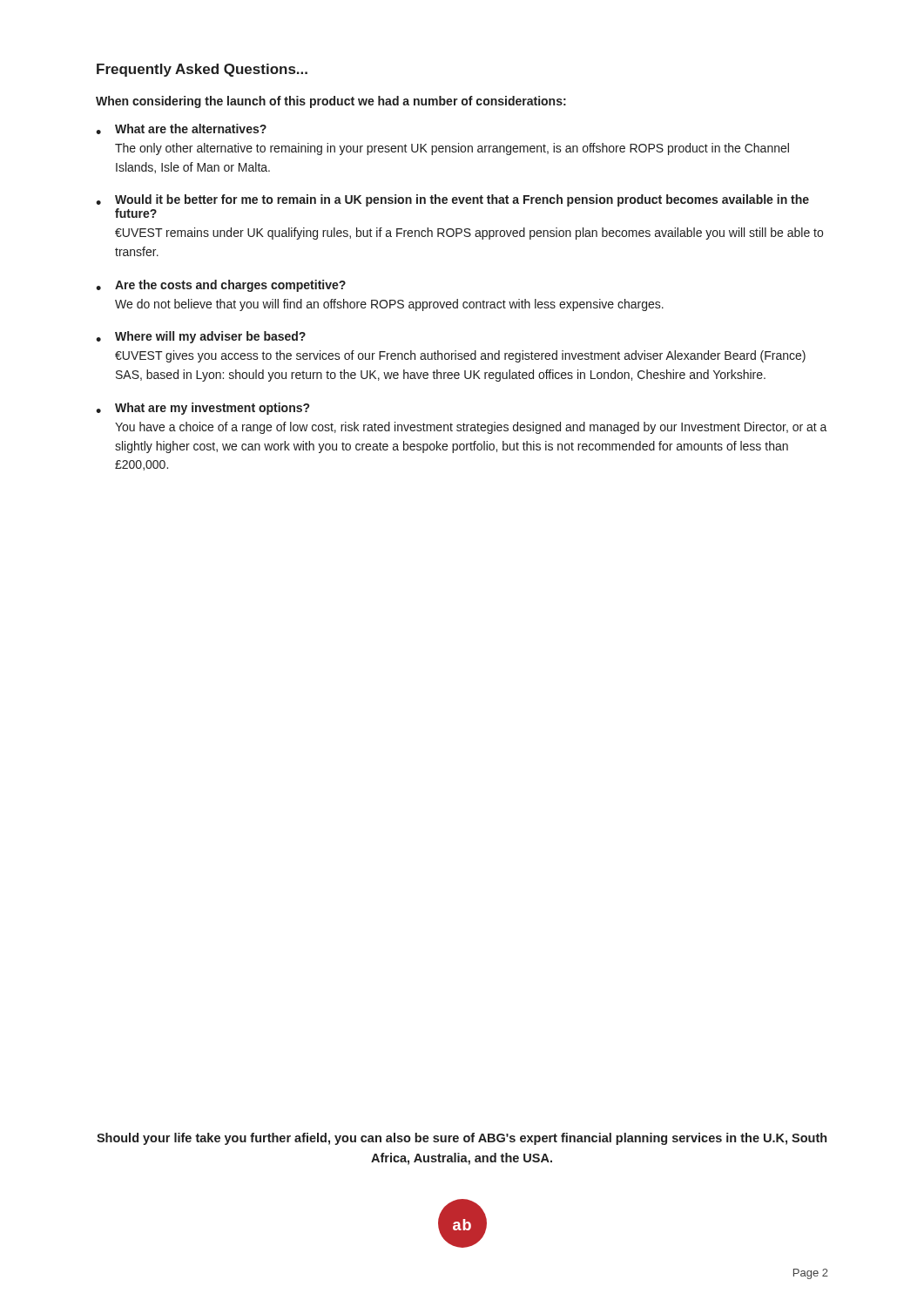Locate the logo
Screen dimensions: 1307x924
[x=462, y=1223]
